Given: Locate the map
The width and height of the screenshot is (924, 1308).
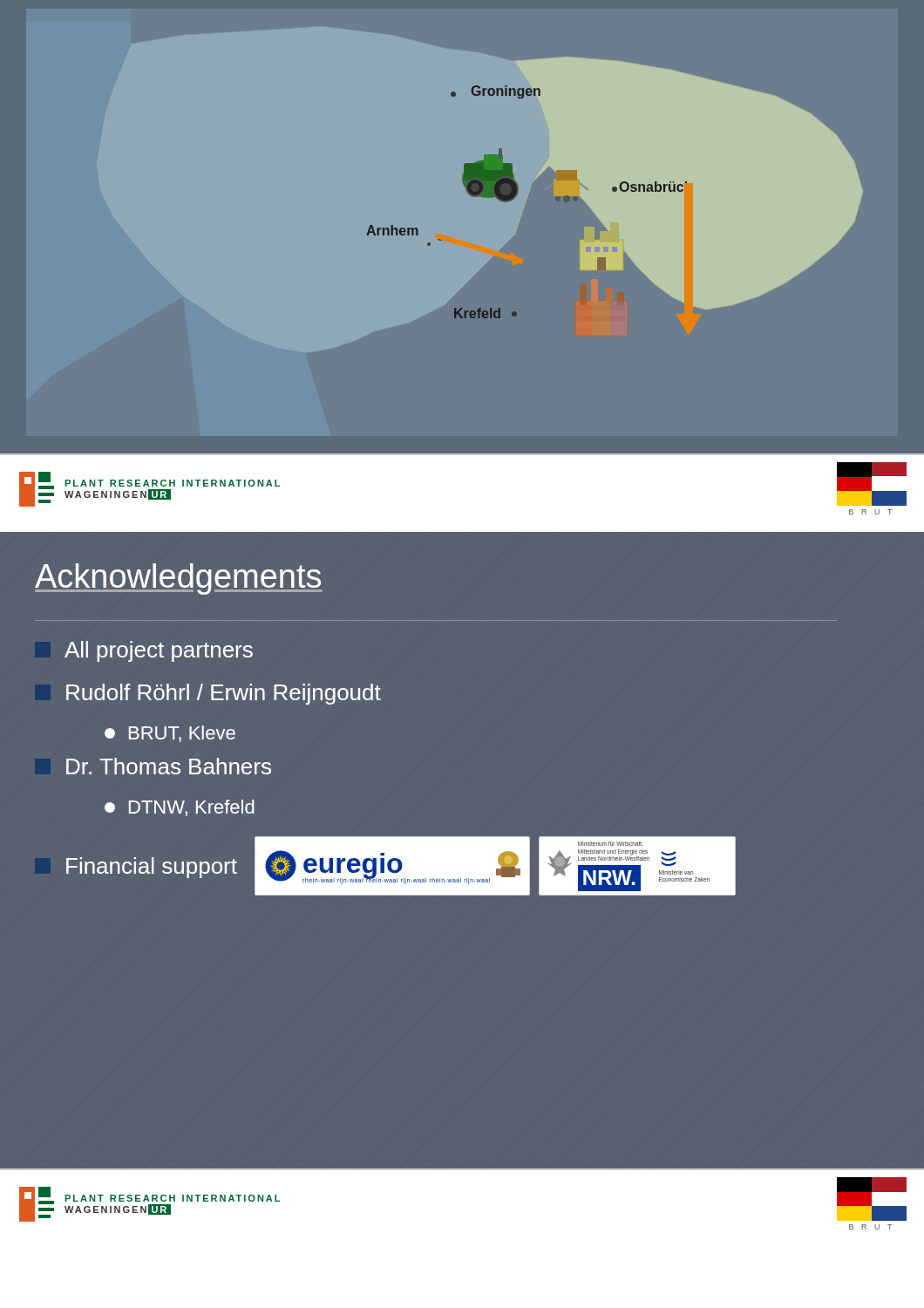Looking at the screenshot, I should tap(462, 222).
